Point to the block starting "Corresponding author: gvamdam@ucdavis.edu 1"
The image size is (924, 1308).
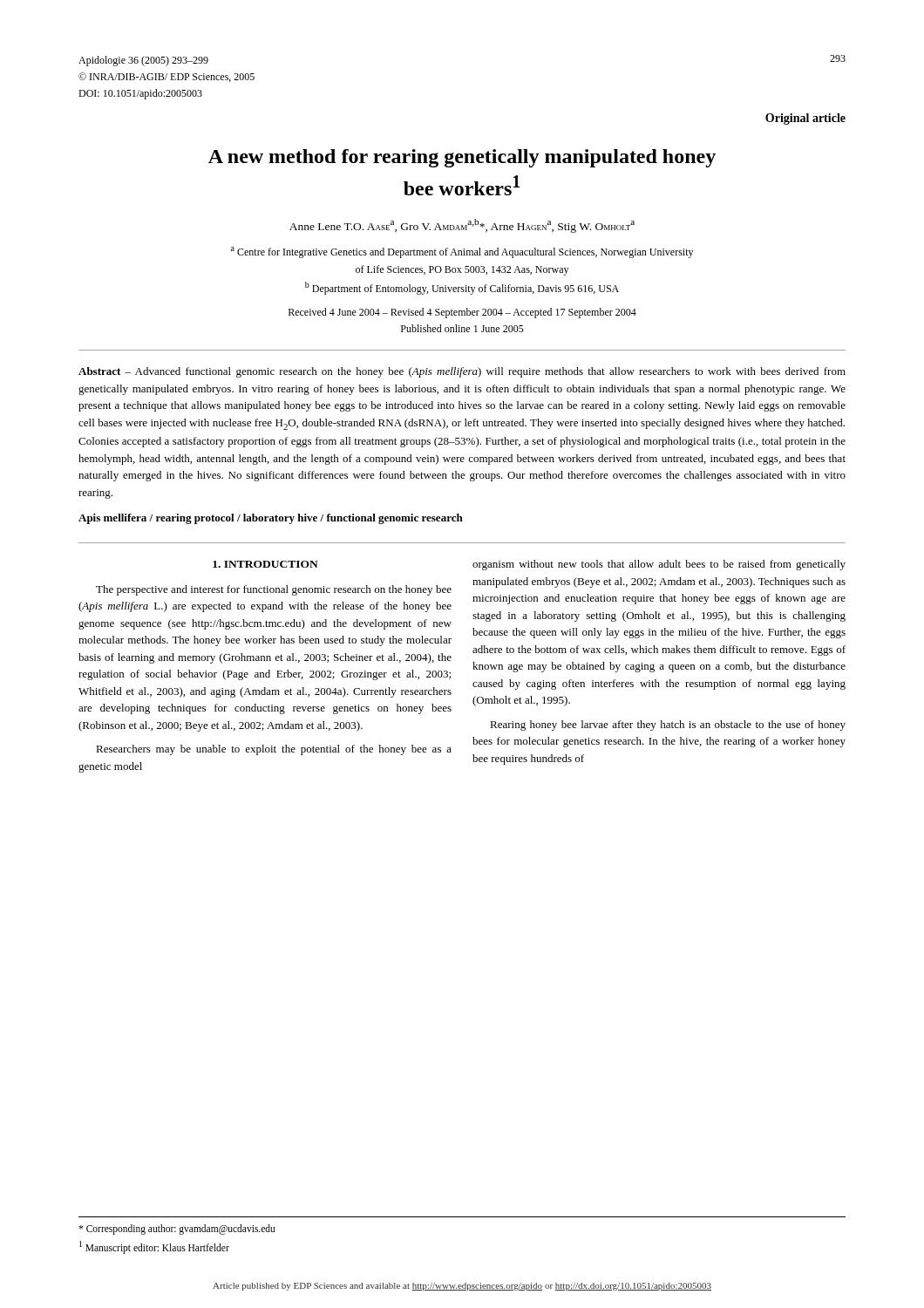pyautogui.click(x=177, y=1238)
